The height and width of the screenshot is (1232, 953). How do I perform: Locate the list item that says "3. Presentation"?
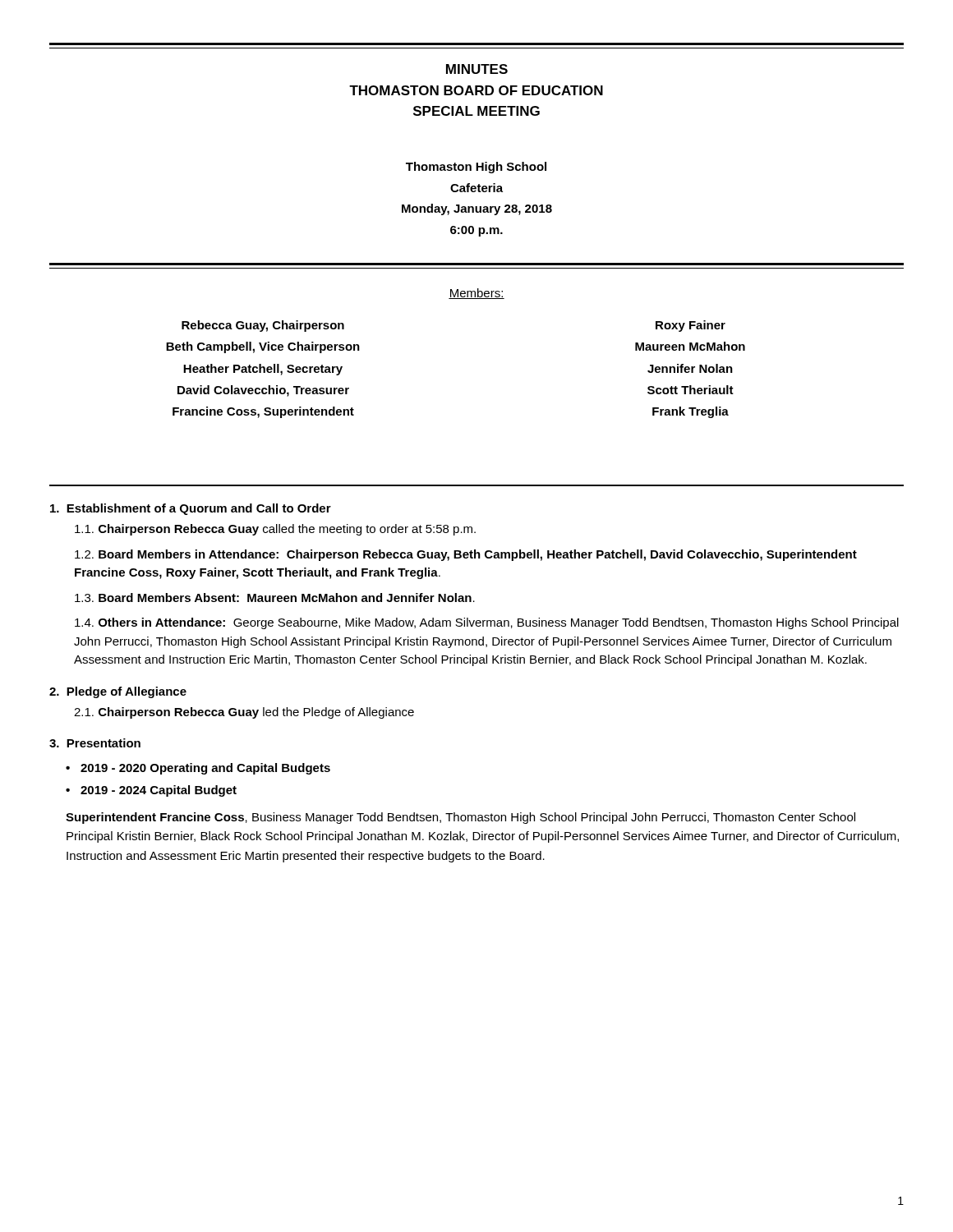[95, 743]
